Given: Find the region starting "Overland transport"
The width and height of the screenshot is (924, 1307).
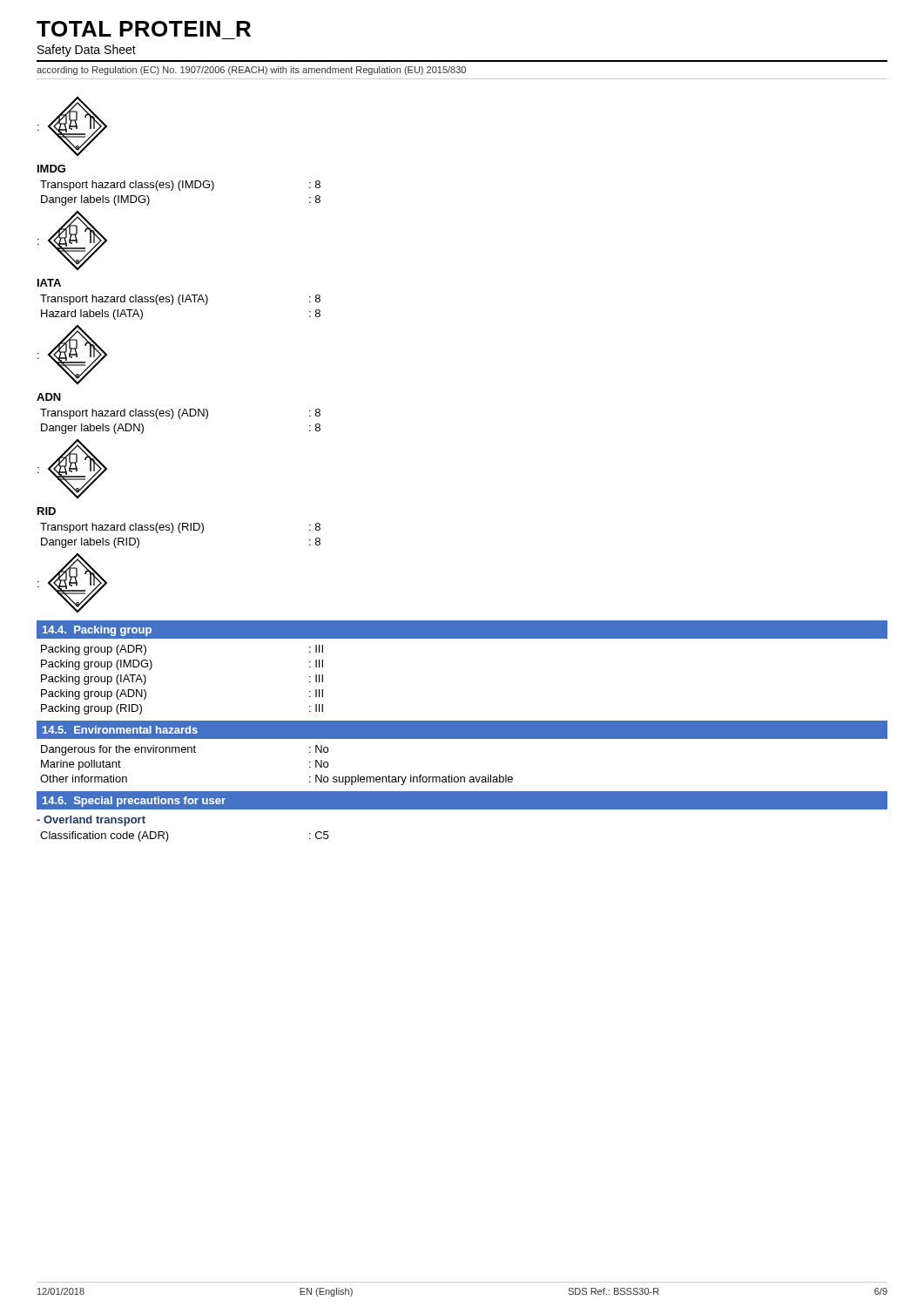Looking at the screenshot, I should pos(91,819).
